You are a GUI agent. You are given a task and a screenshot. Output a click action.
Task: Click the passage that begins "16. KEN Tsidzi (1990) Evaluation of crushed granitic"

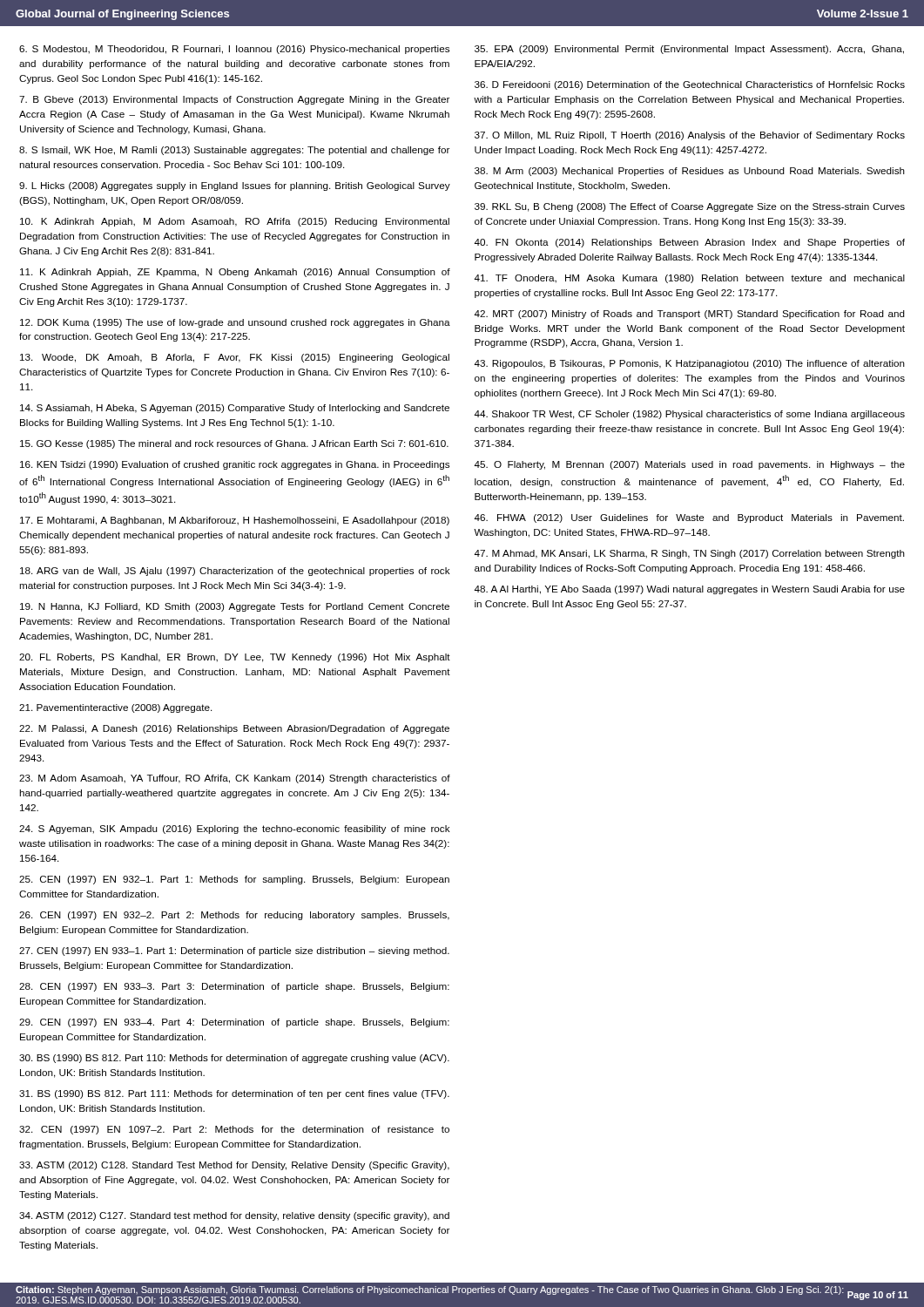(x=234, y=481)
